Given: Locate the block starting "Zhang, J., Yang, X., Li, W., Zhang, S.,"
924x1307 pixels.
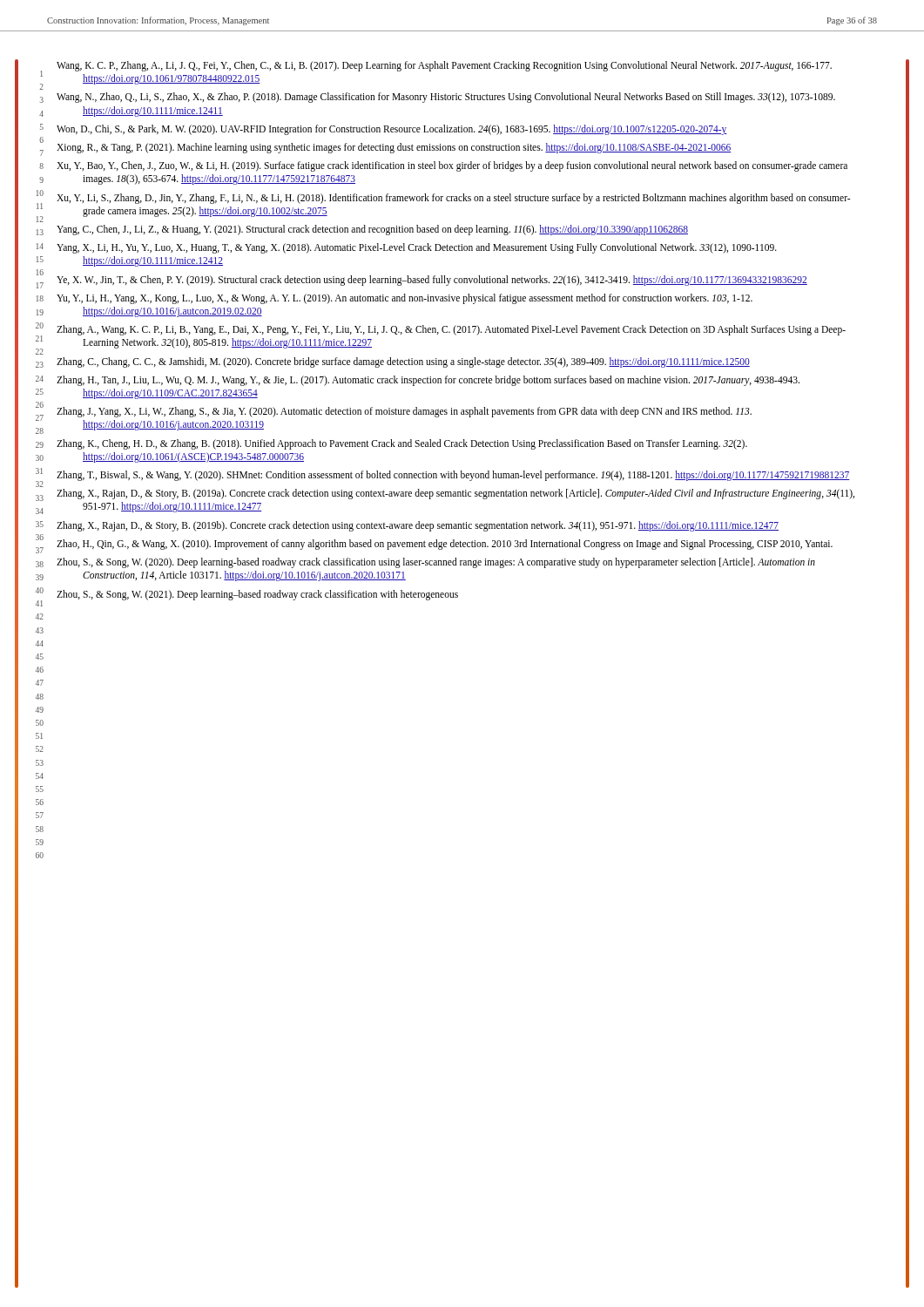Looking at the screenshot, I should tap(404, 418).
